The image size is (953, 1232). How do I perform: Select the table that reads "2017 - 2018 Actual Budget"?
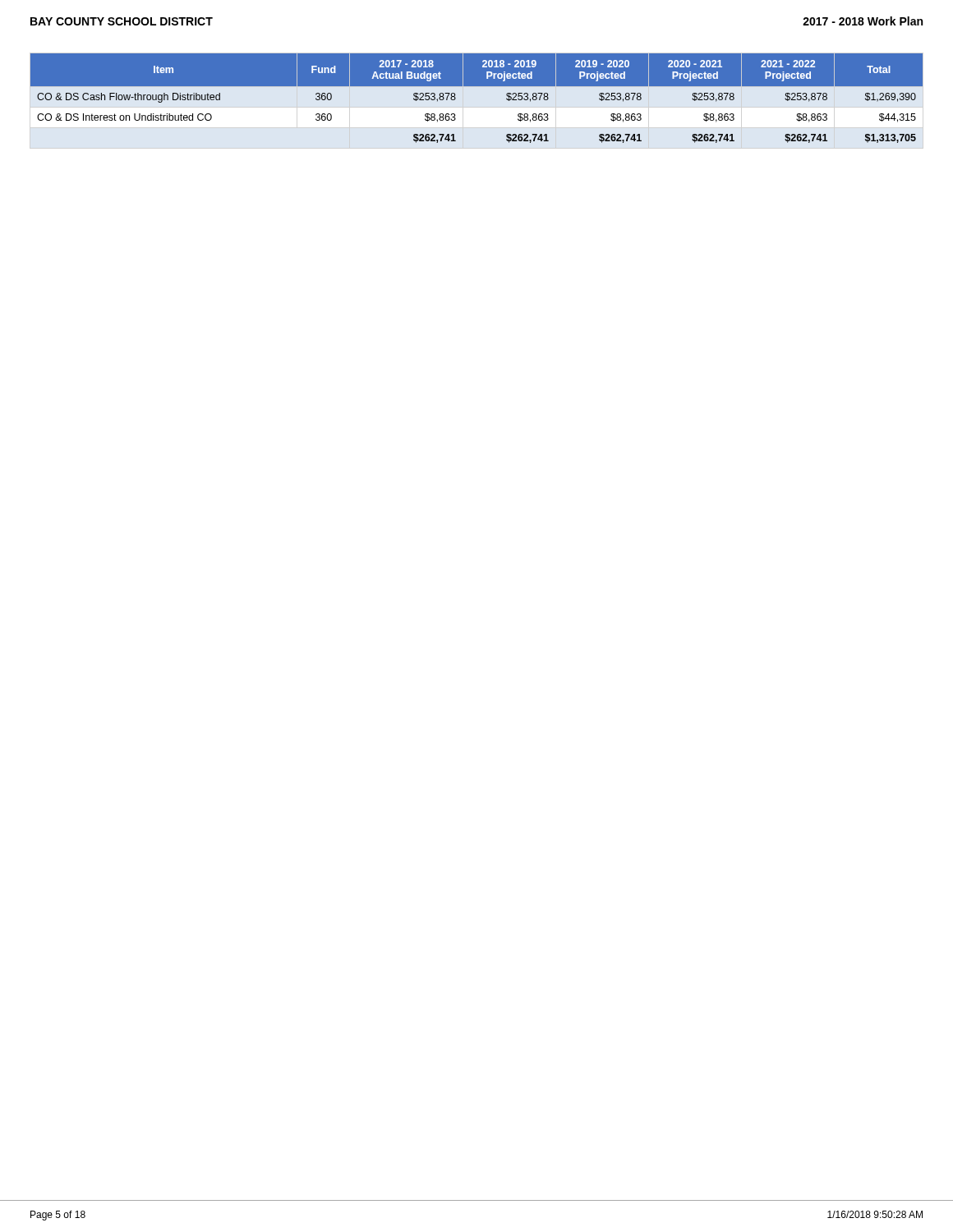476,101
